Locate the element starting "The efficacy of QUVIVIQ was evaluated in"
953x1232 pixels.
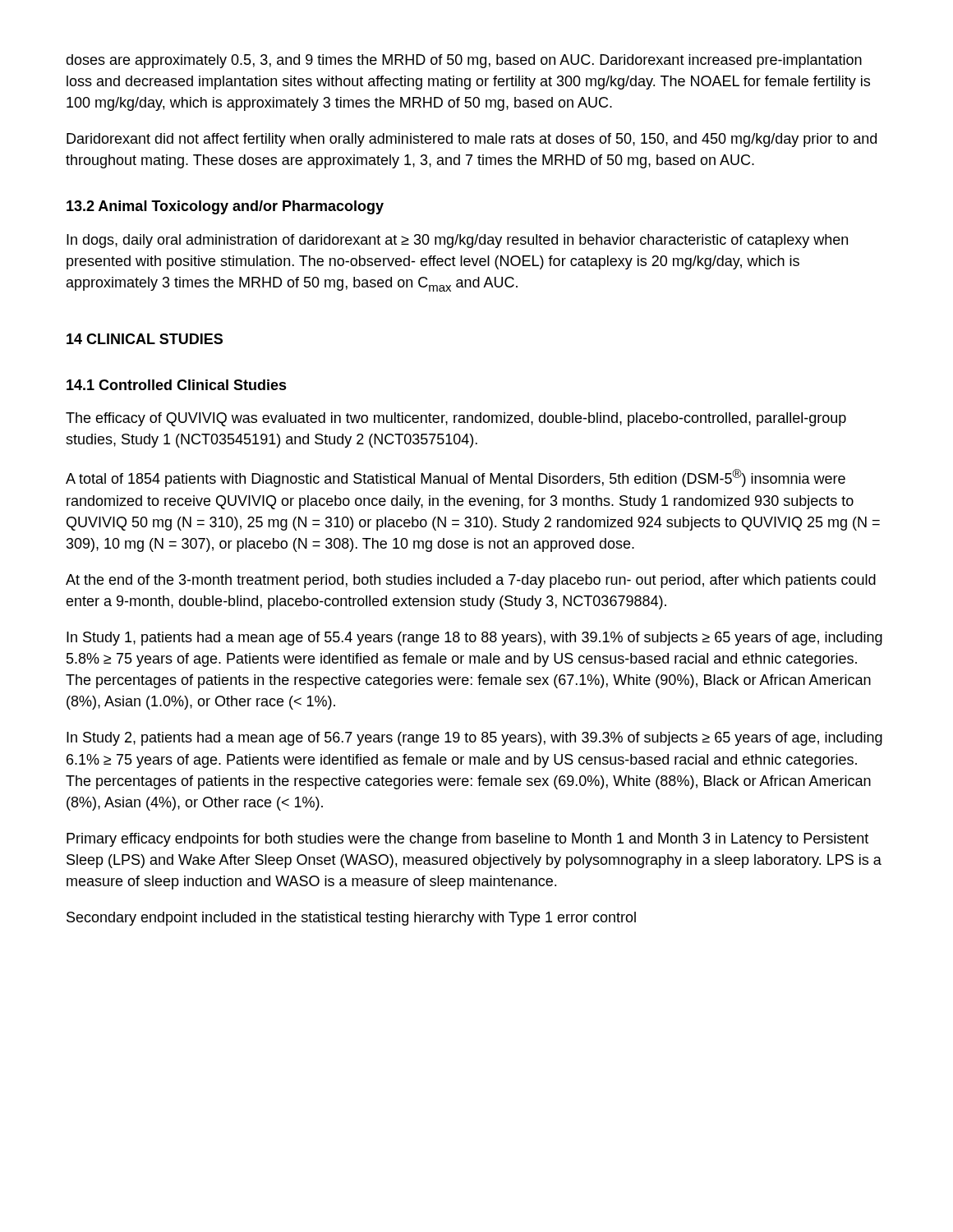point(456,429)
